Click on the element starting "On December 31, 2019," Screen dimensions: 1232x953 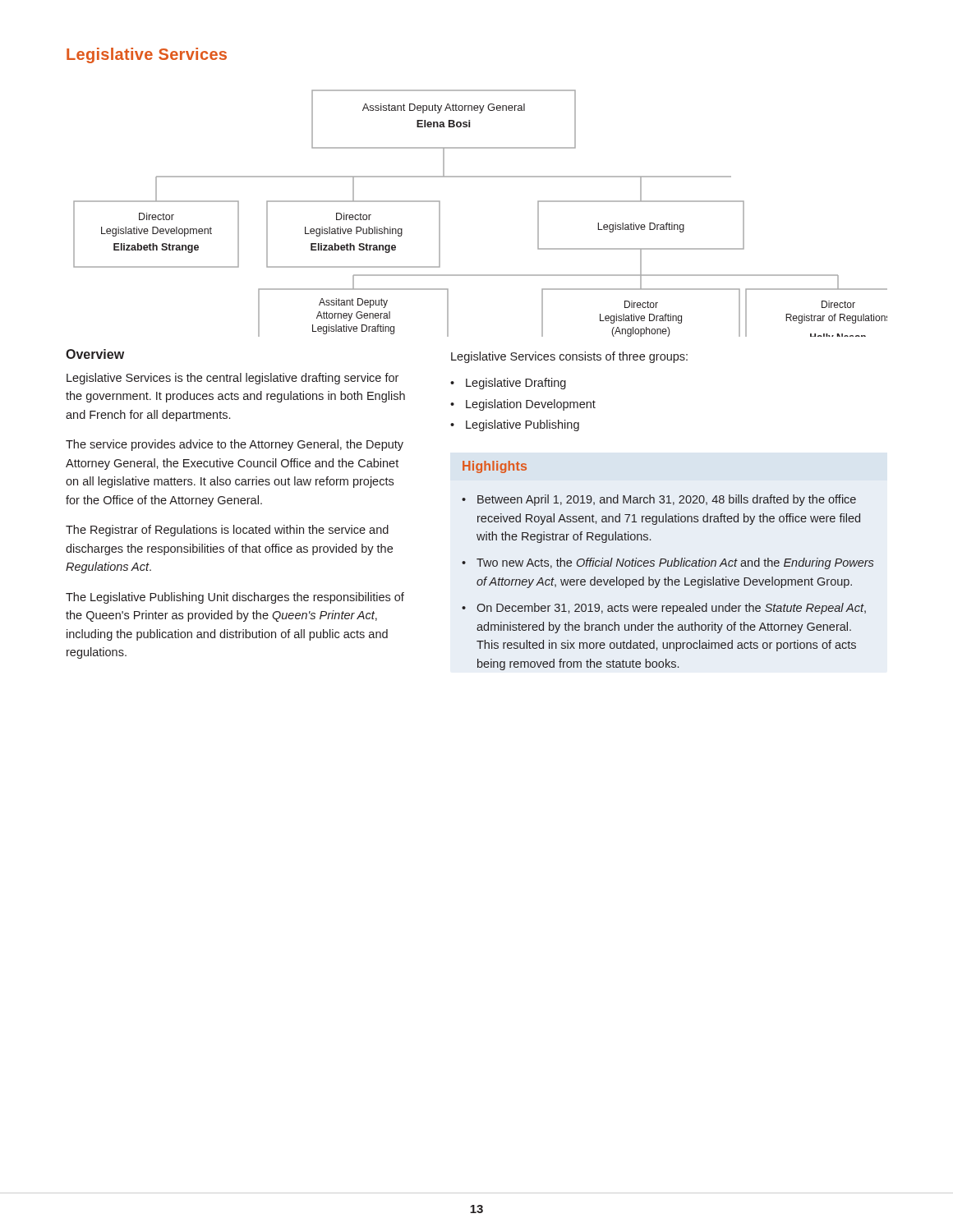click(672, 636)
